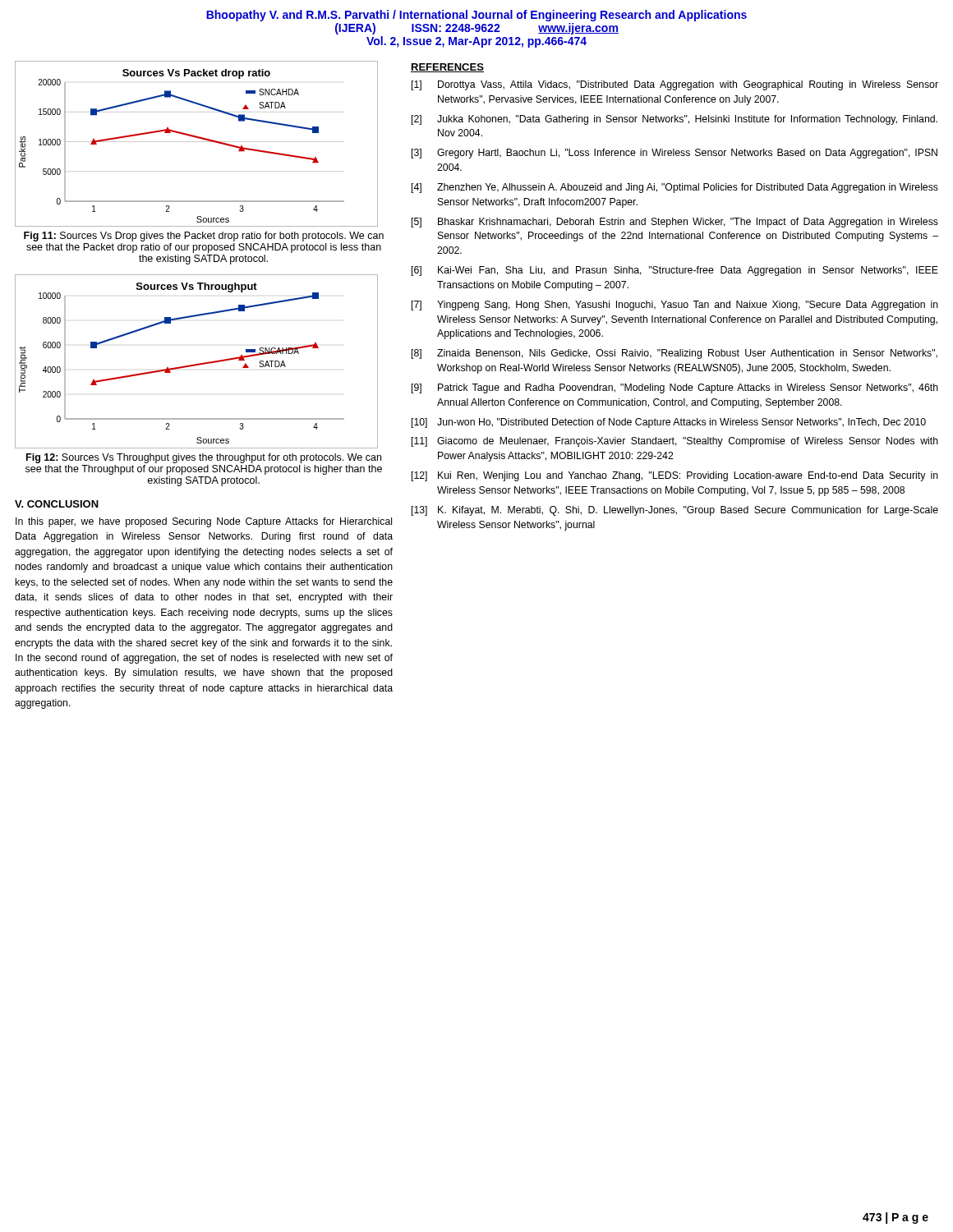Viewport: 953px width, 1232px height.
Task: Click on the text block starting "[3] Gregory Hartl, Baochun Li, "Loss Inference in"
Action: (x=674, y=161)
